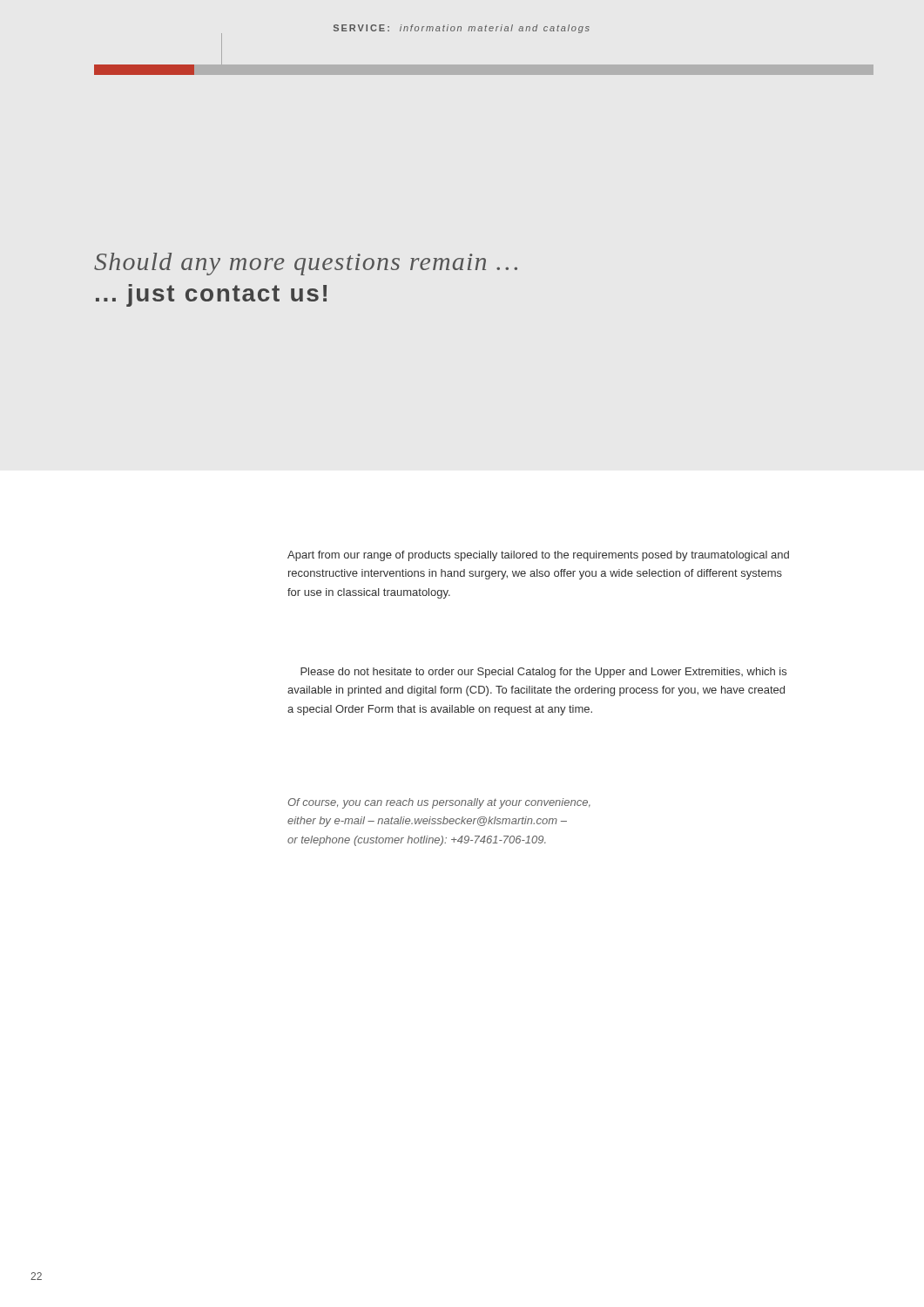Locate the block starting "Should any more questions remain …"
Viewport: 924px width, 1307px height.
[399, 277]
